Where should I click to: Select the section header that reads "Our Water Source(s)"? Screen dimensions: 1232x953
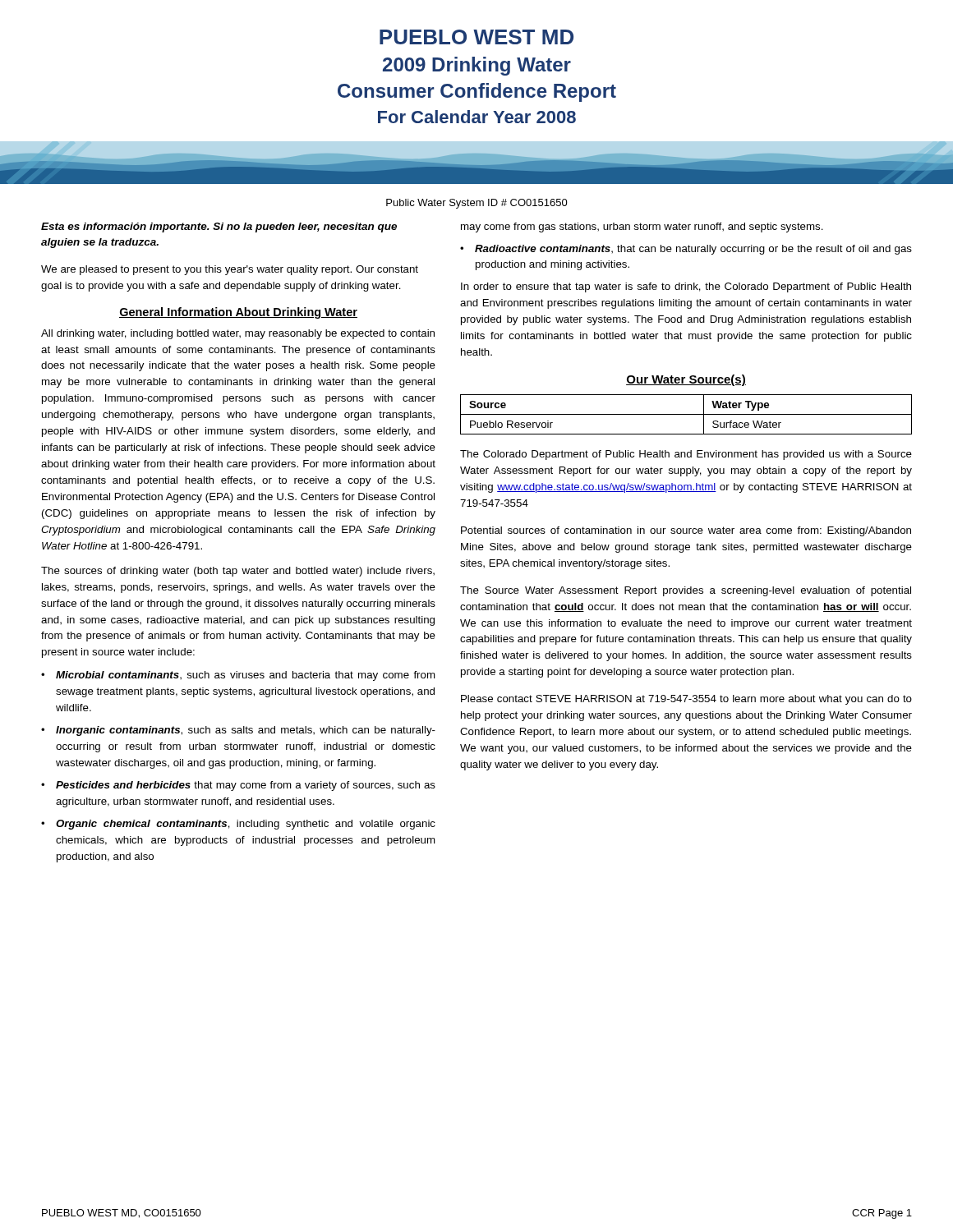coord(686,379)
